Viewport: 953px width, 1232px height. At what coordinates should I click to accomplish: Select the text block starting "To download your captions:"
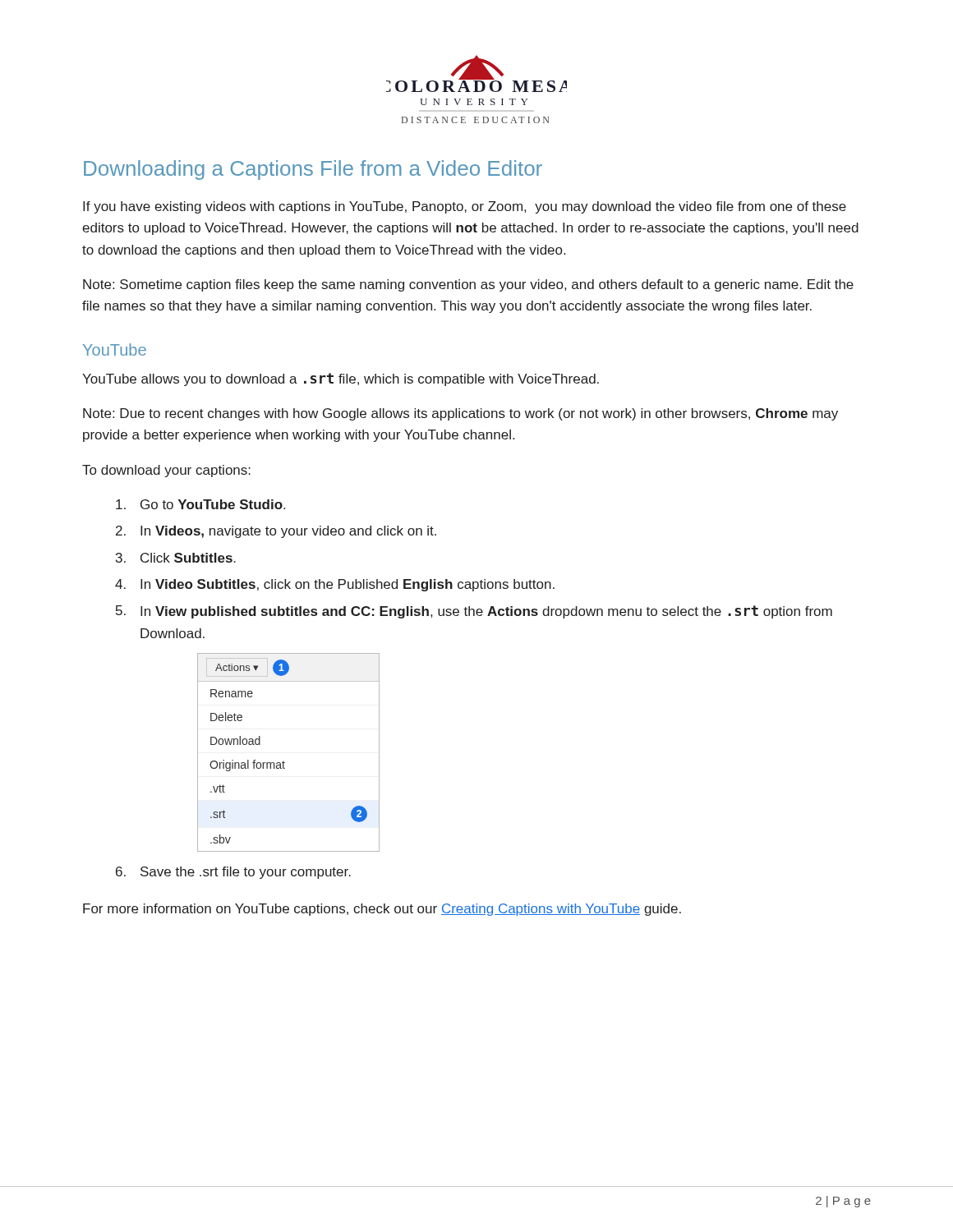point(167,470)
